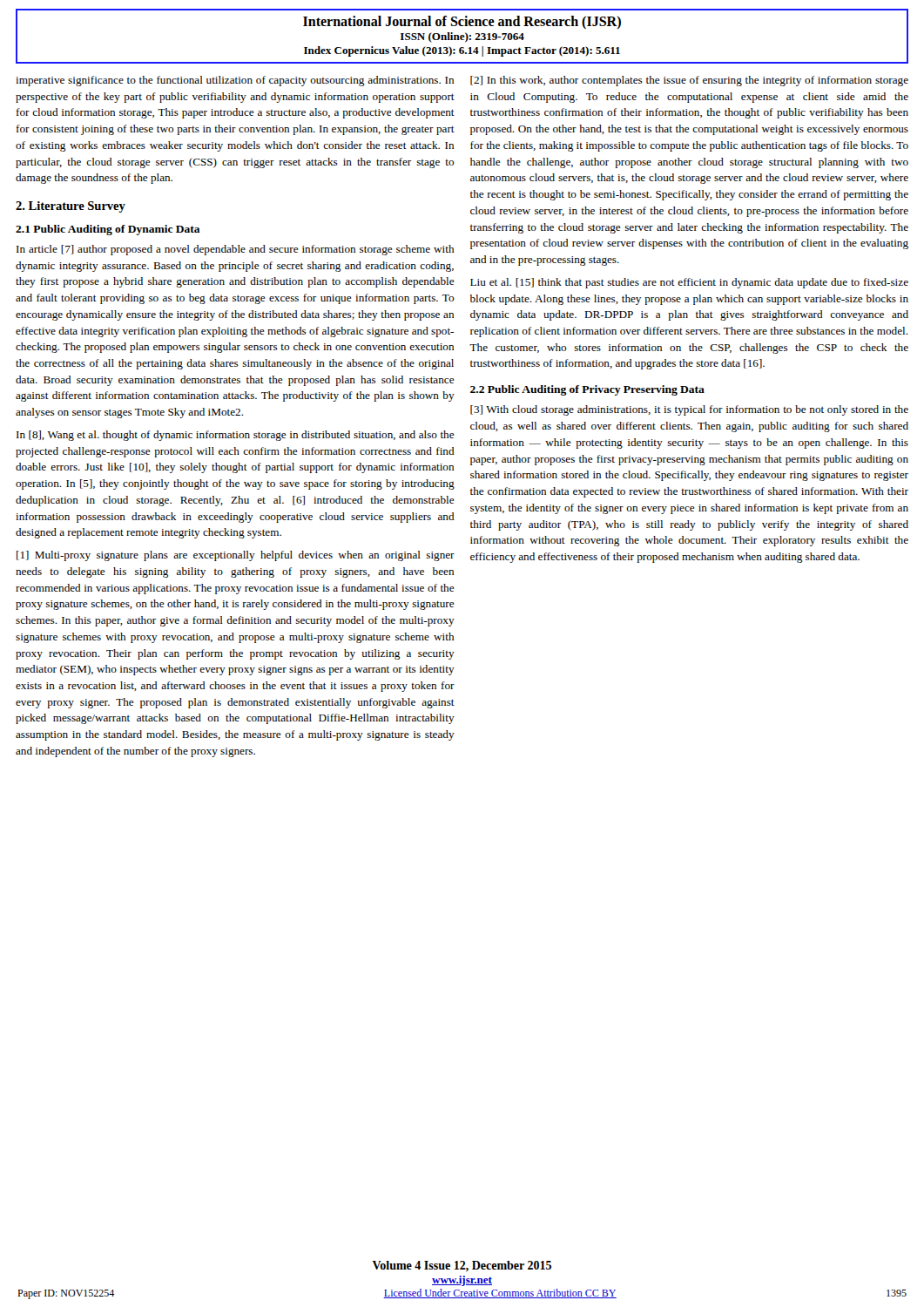Click on the text starting "2.2 Public Auditing of"
Screen dimensions: 1307x924
click(x=587, y=389)
